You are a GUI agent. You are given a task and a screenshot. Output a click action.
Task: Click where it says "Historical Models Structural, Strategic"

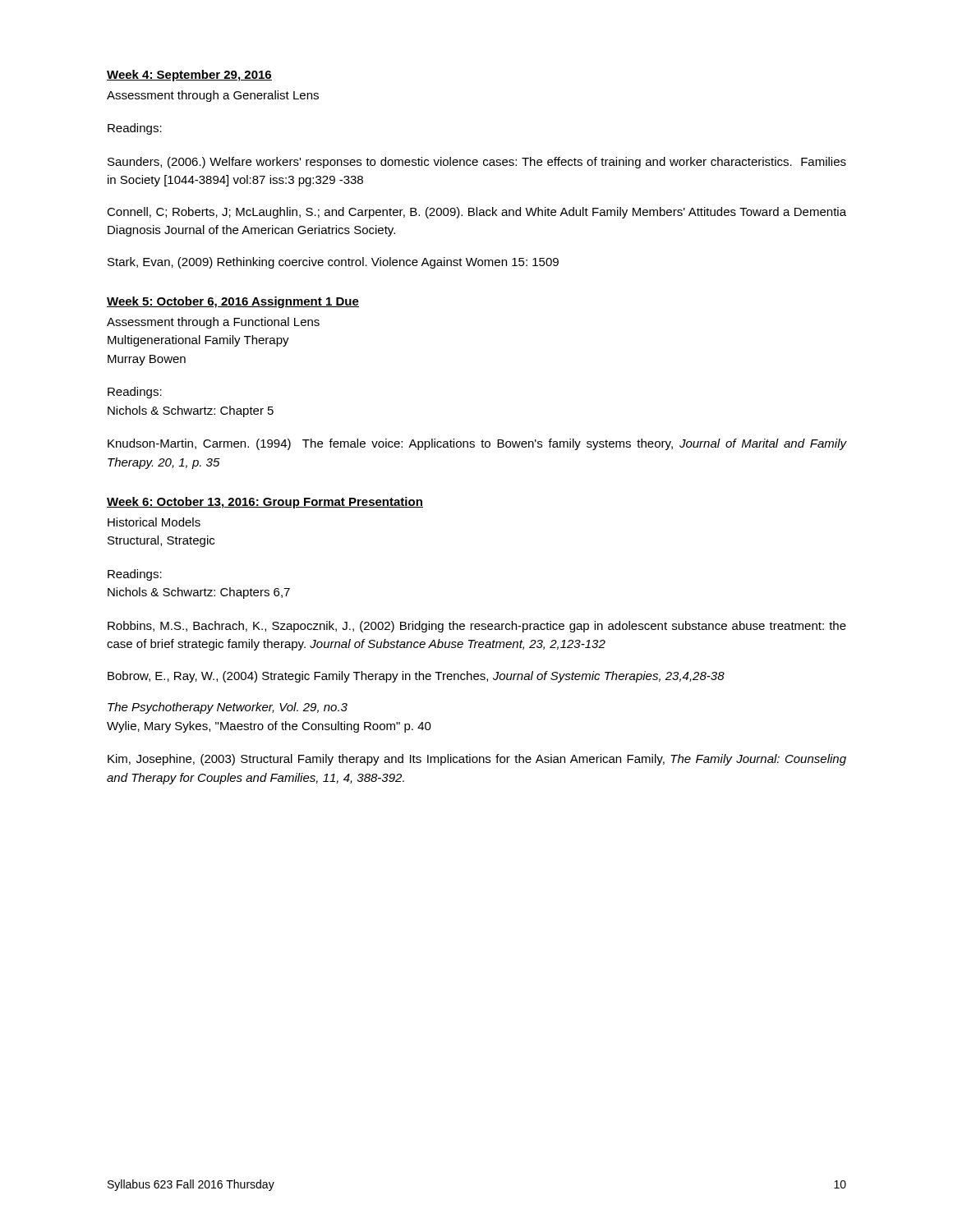(161, 531)
